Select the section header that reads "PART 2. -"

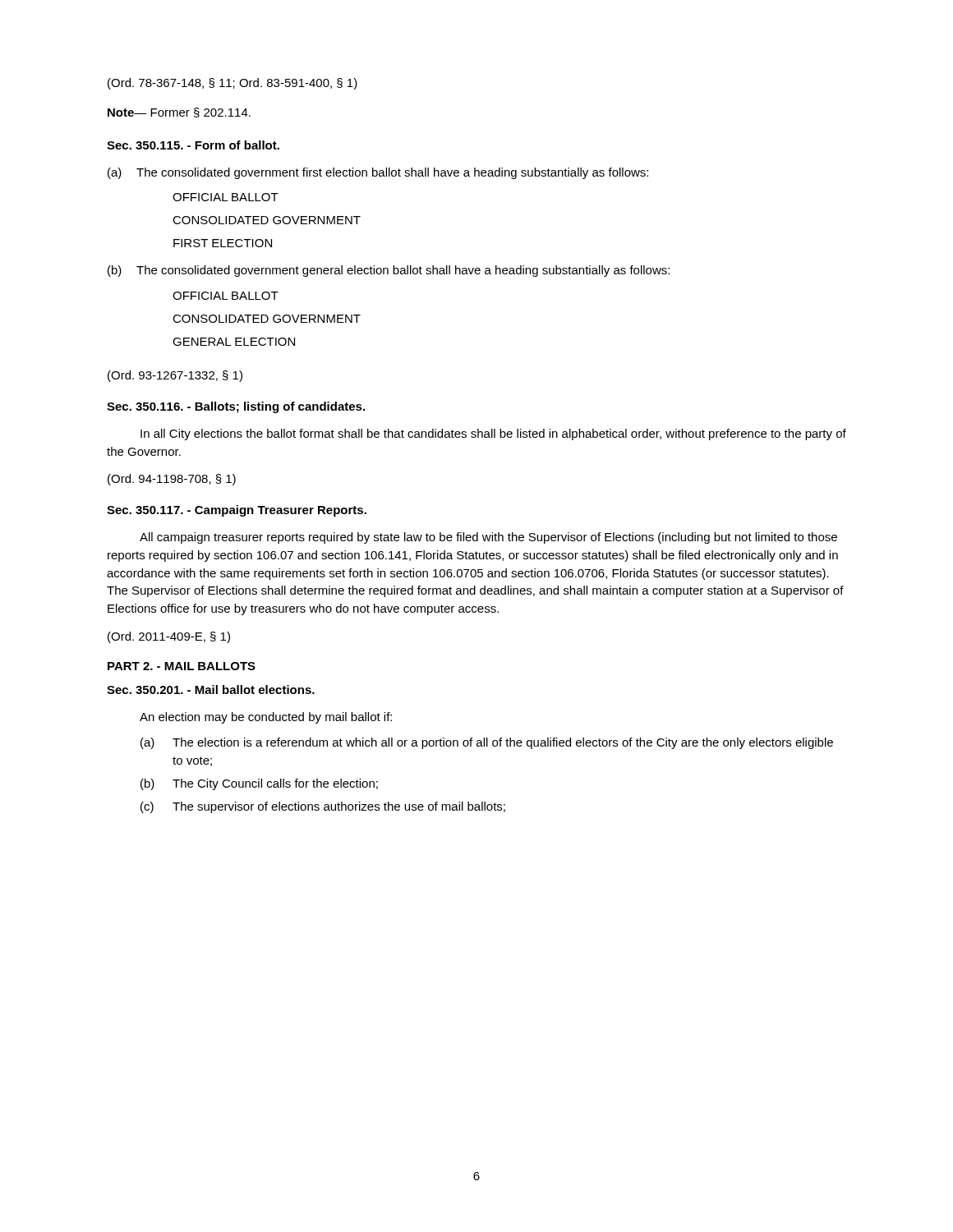point(181,665)
